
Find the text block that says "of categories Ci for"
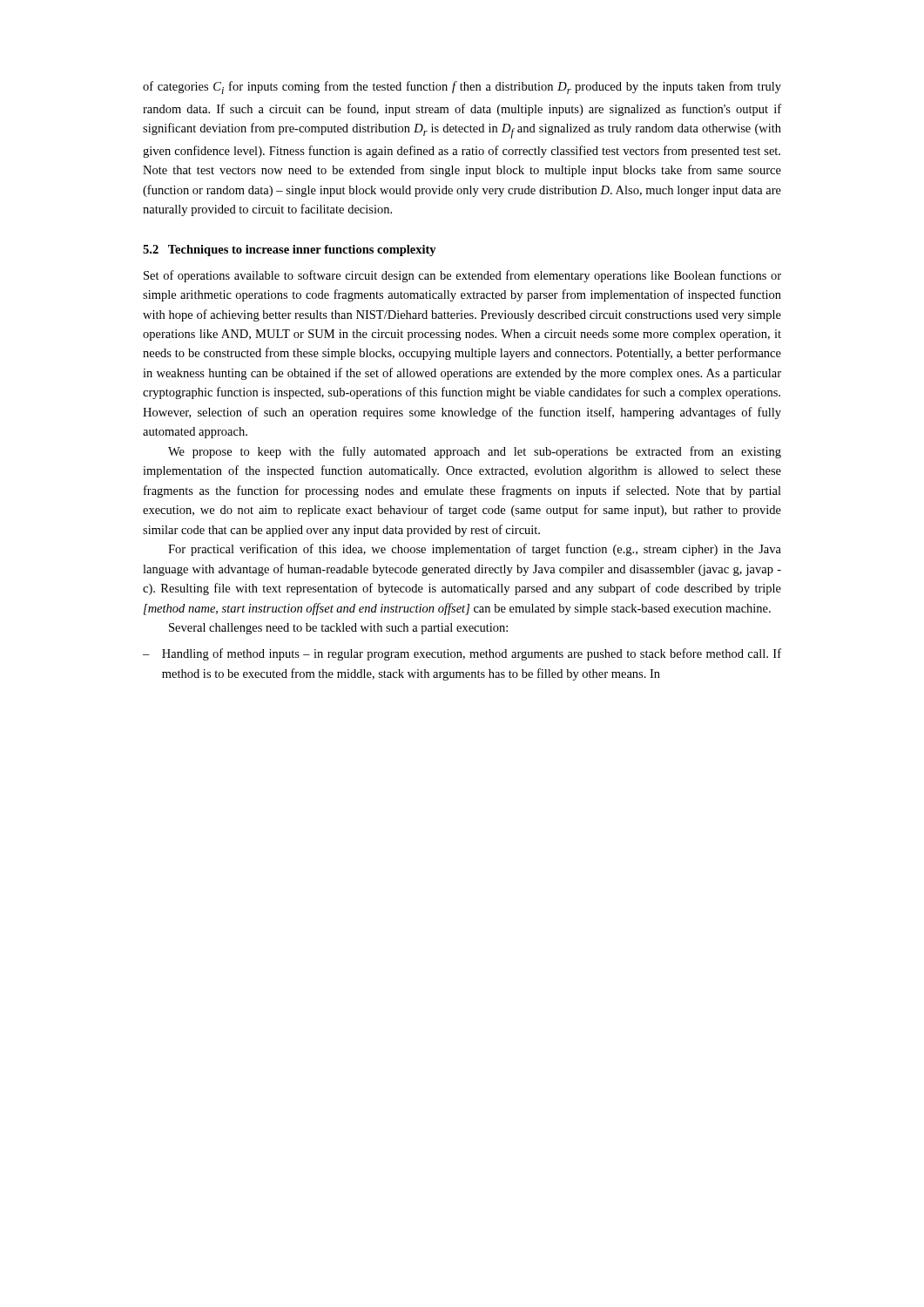pyautogui.click(x=462, y=148)
